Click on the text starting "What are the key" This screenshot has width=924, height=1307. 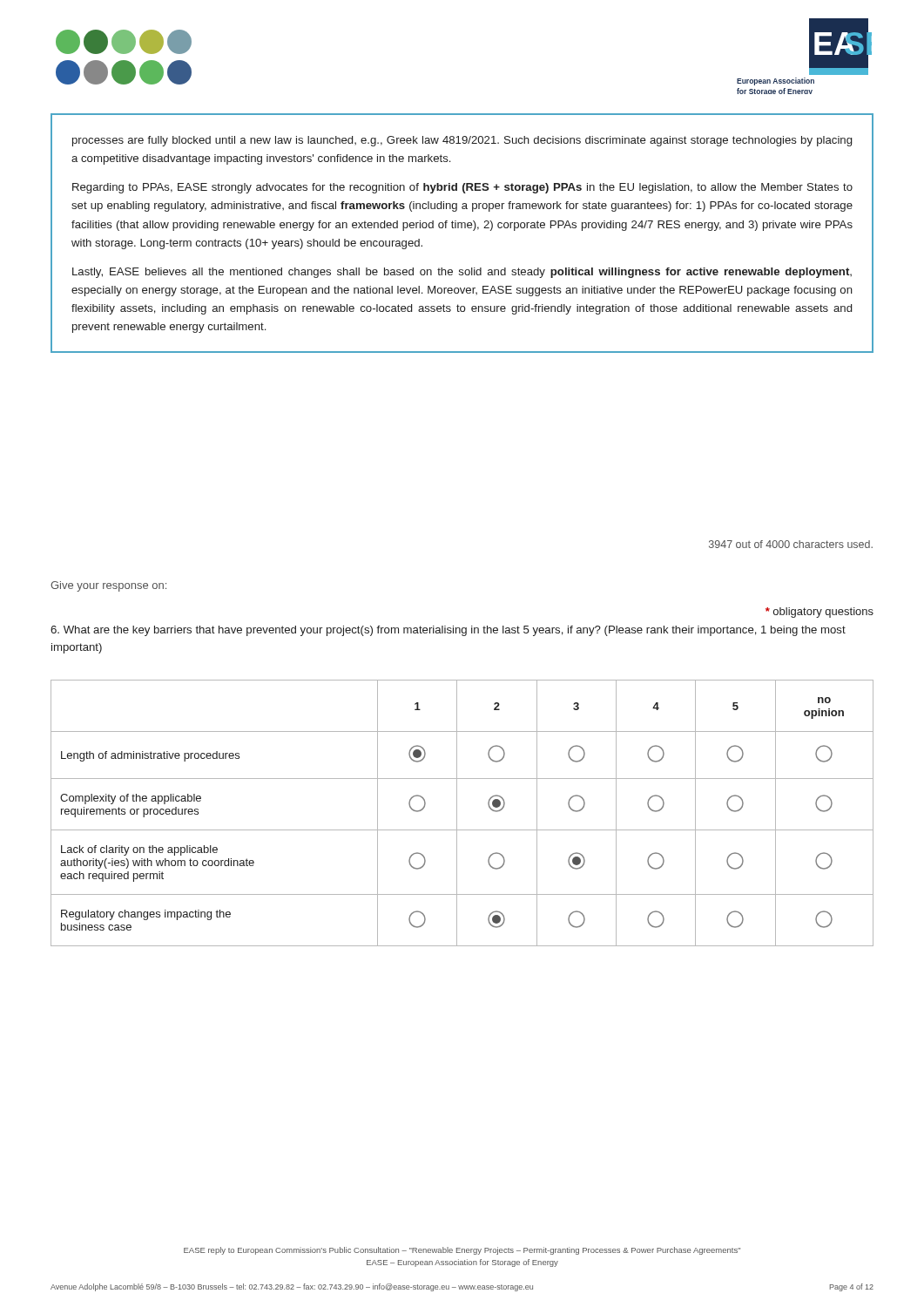(448, 638)
